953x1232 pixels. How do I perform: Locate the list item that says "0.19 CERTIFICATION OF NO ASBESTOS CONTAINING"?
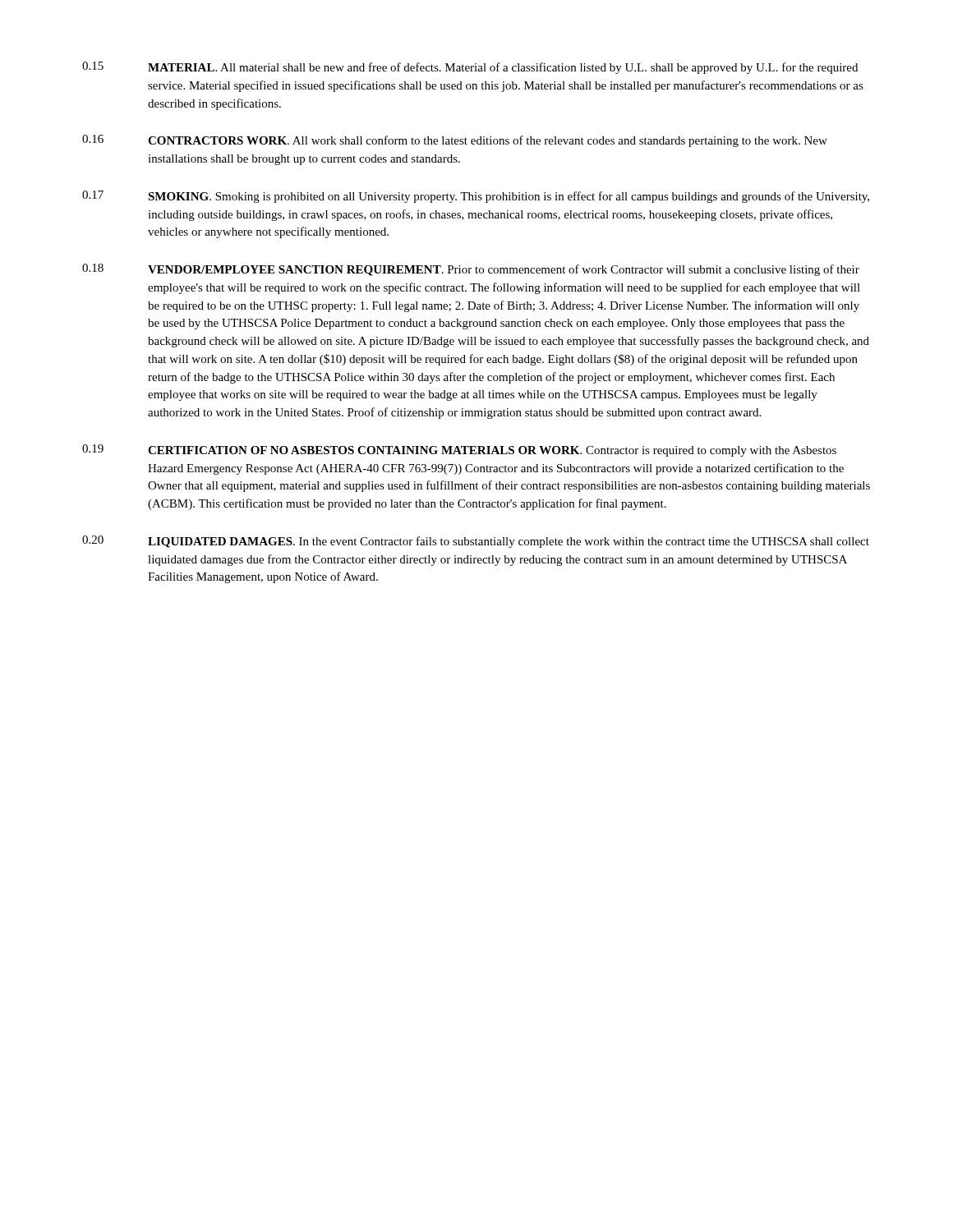pos(476,477)
